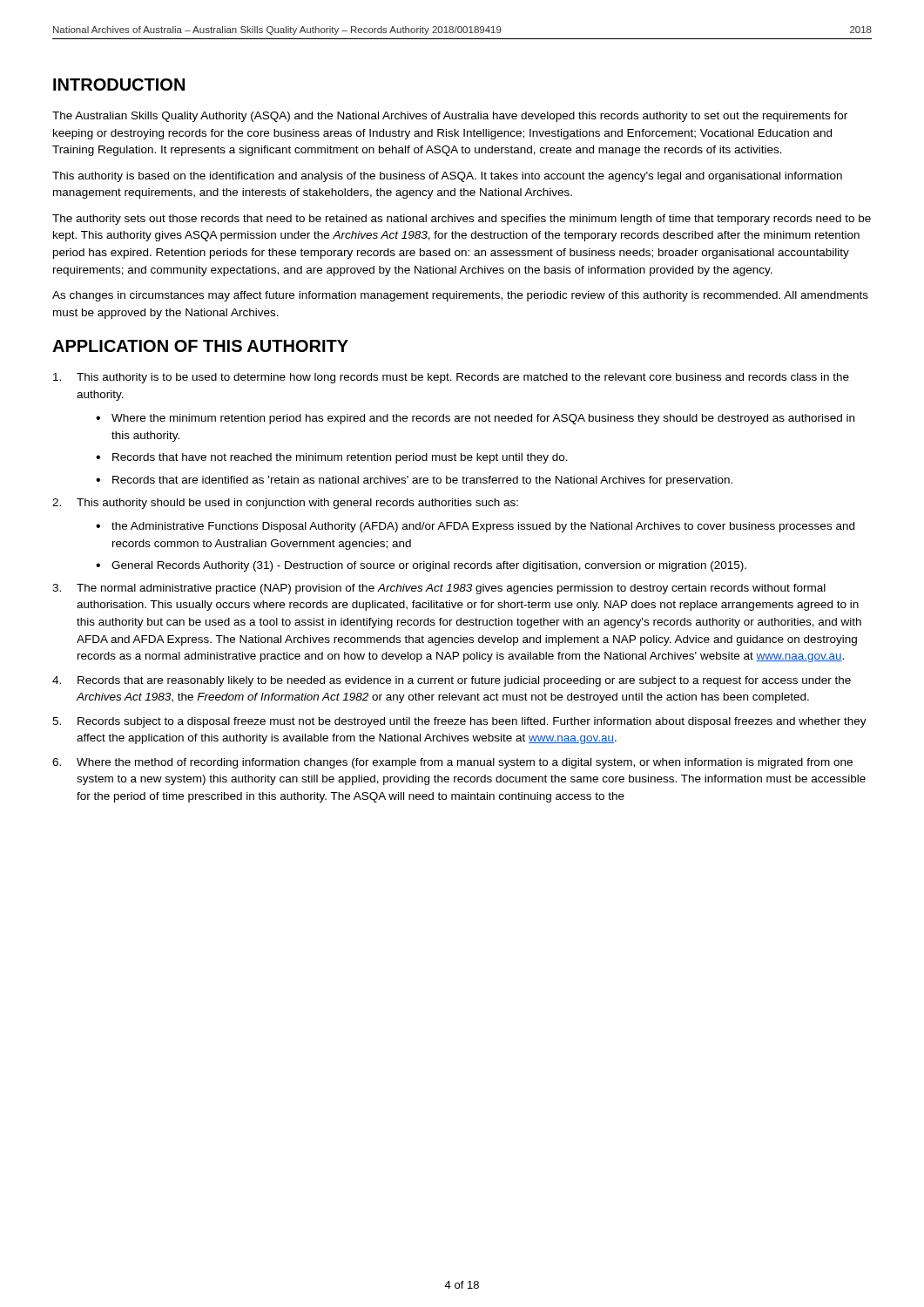The width and height of the screenshot is (924, 1307).
Task: Find the element starting "3. The normal administrative practice (NAP) provision of"
Action: [462, 622]
